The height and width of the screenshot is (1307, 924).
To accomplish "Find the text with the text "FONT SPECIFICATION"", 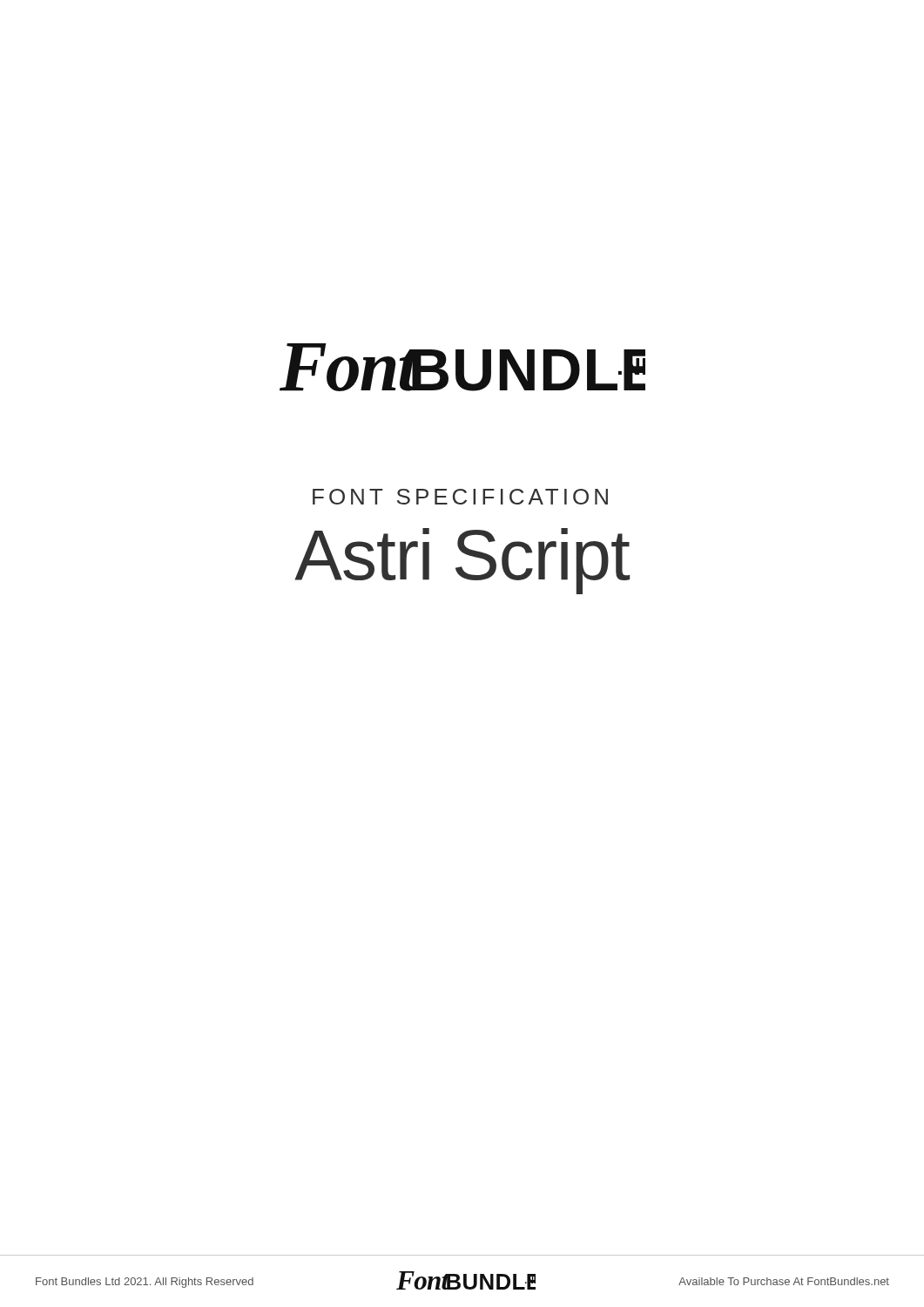I will coord(462,497).
